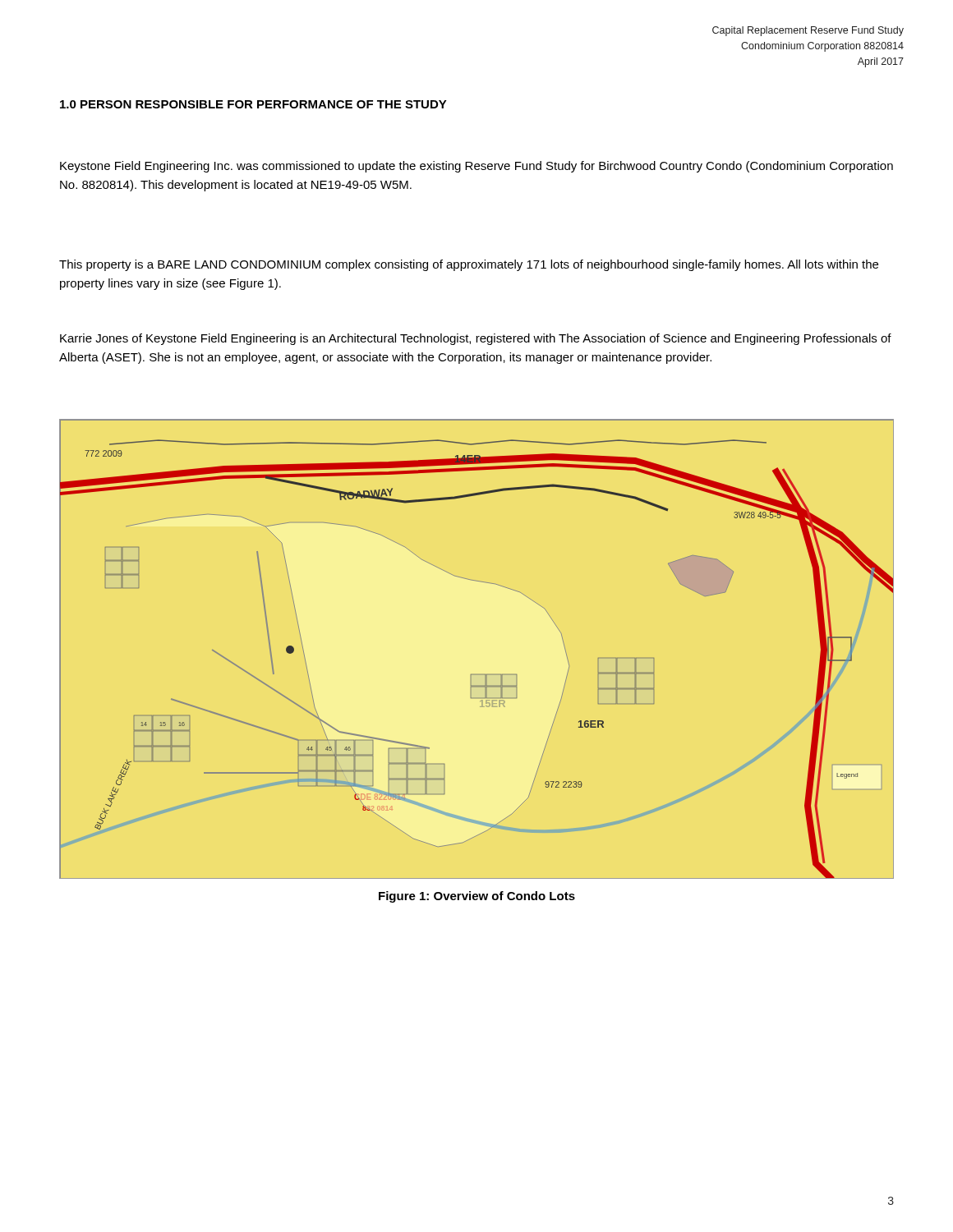Find the block on this page that starts "Karrie Jones of Keystone Field"
The image size is (953, 1232).
[475, 348]
